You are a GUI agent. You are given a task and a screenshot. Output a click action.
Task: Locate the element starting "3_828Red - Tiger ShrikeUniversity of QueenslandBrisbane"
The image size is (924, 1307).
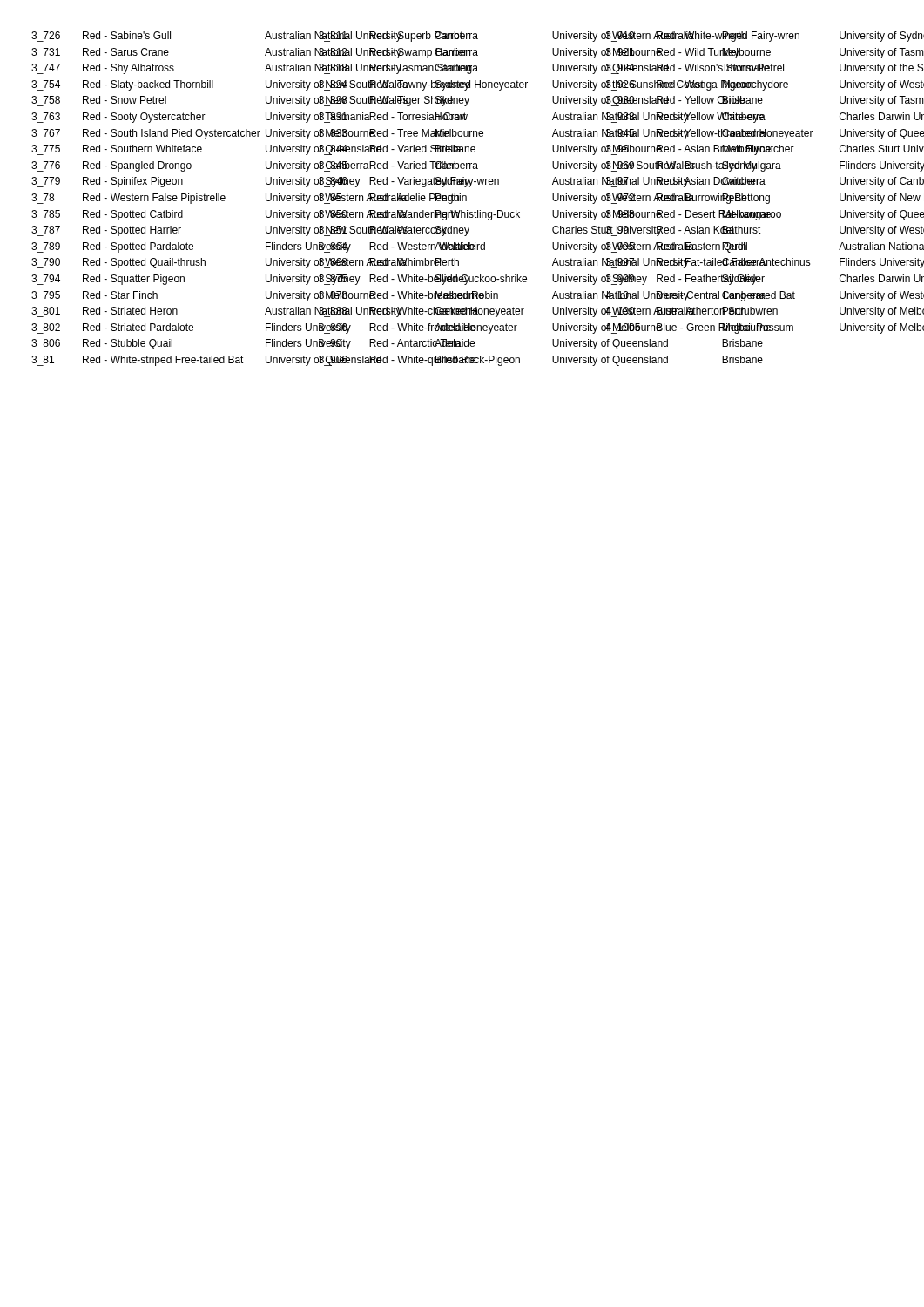point(462,101)
